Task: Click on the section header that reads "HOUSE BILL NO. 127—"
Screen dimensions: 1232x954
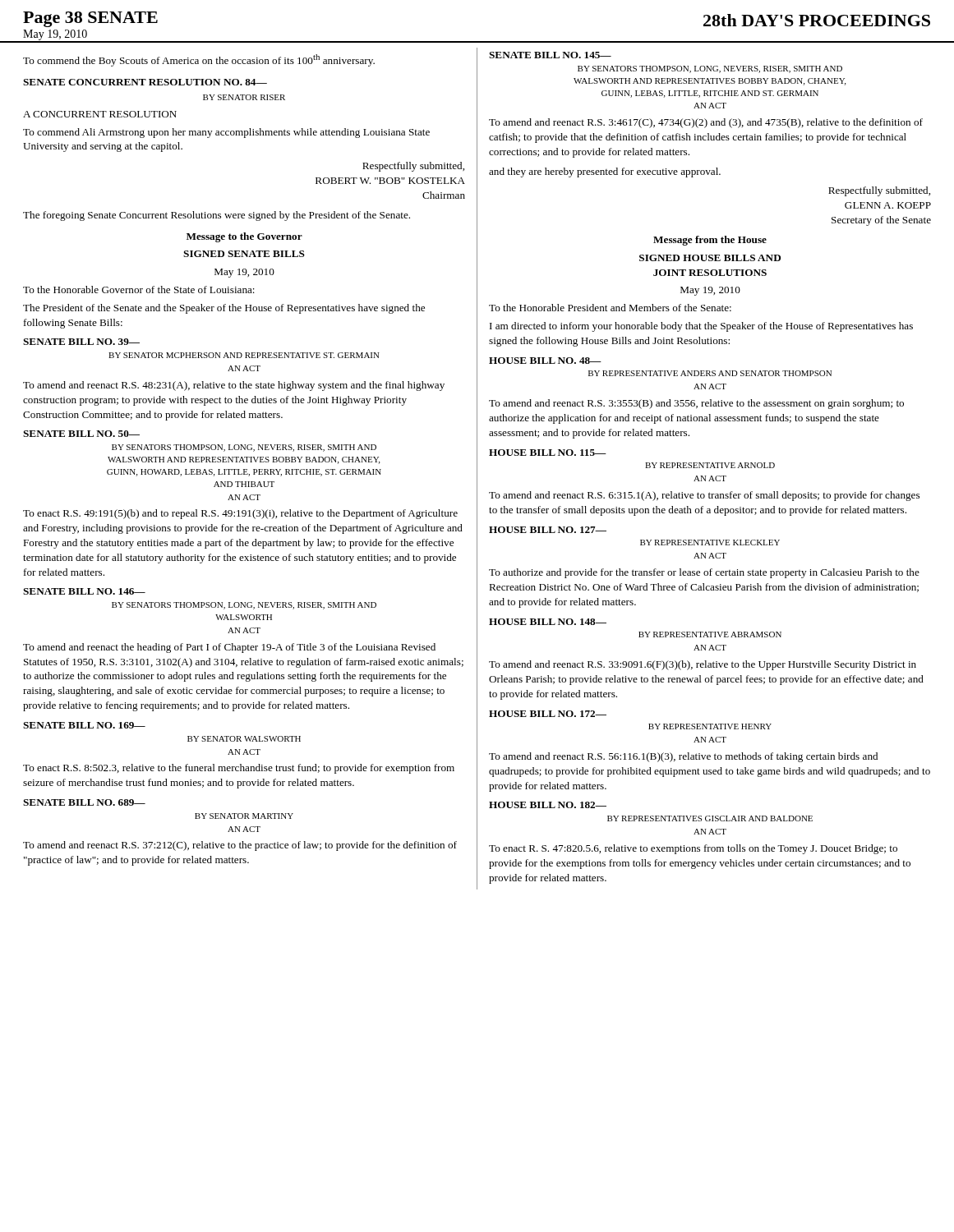Action: pos(548,529)
